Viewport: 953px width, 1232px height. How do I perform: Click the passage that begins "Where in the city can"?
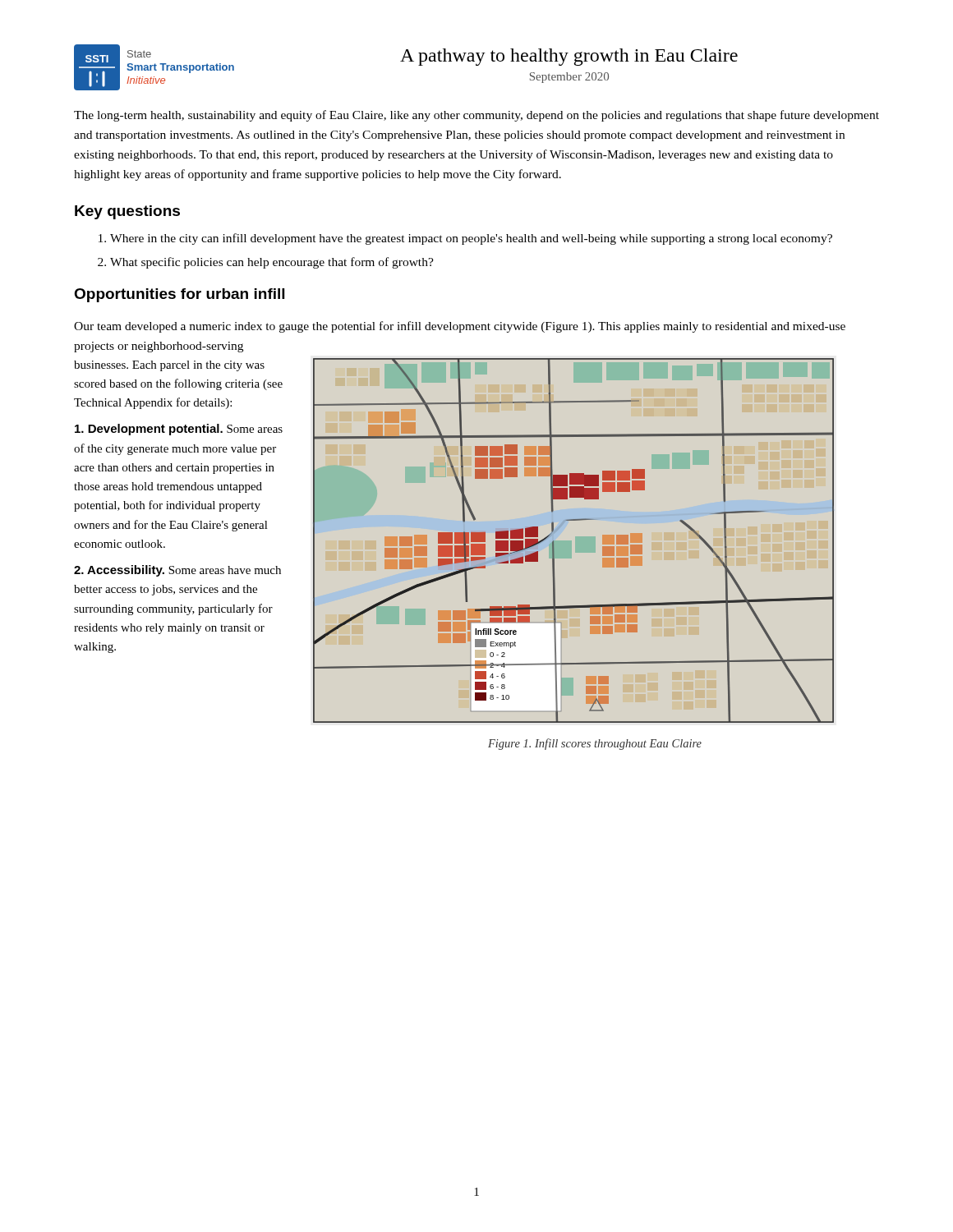pos(471,238)
